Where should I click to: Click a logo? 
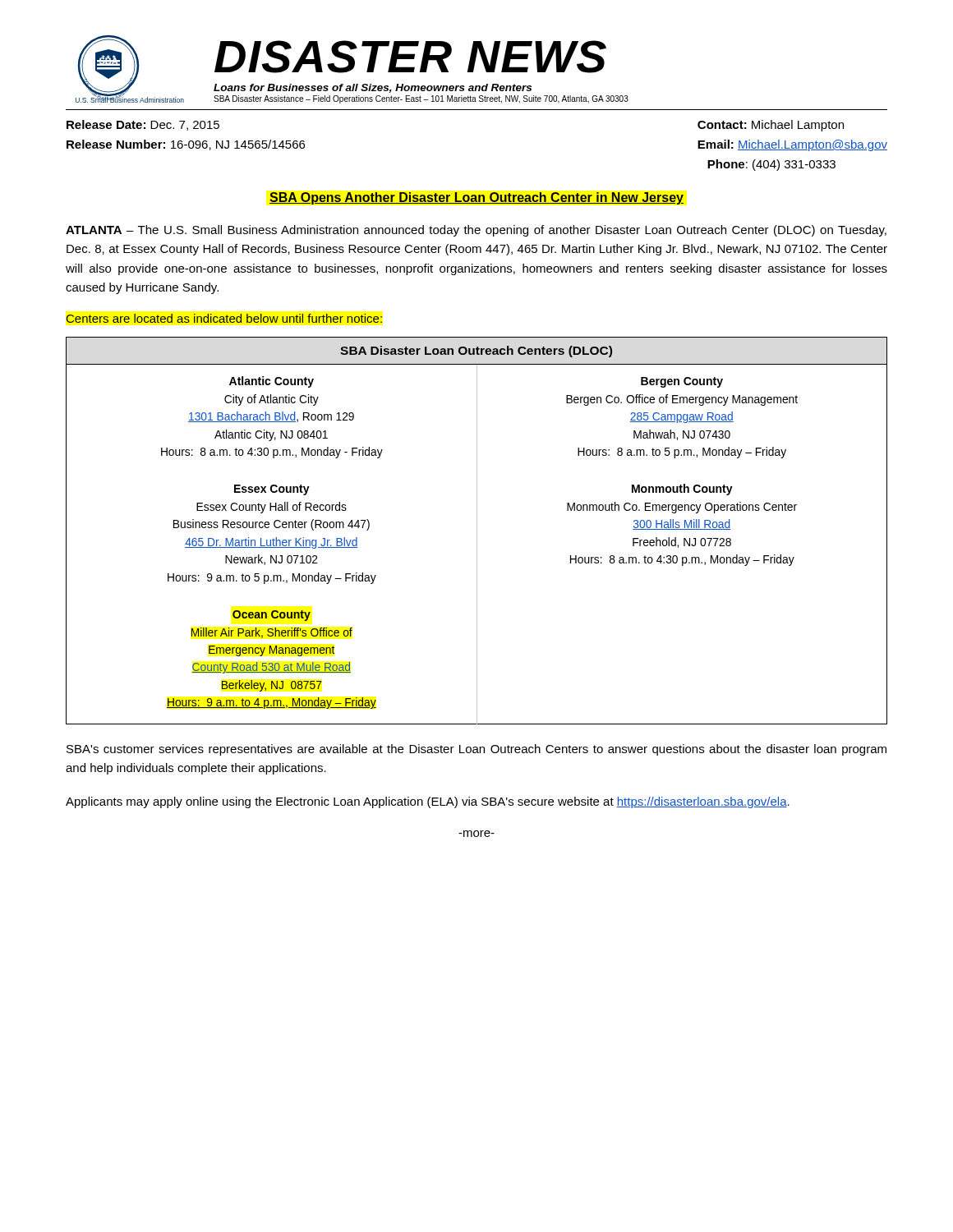click(136, 69)
